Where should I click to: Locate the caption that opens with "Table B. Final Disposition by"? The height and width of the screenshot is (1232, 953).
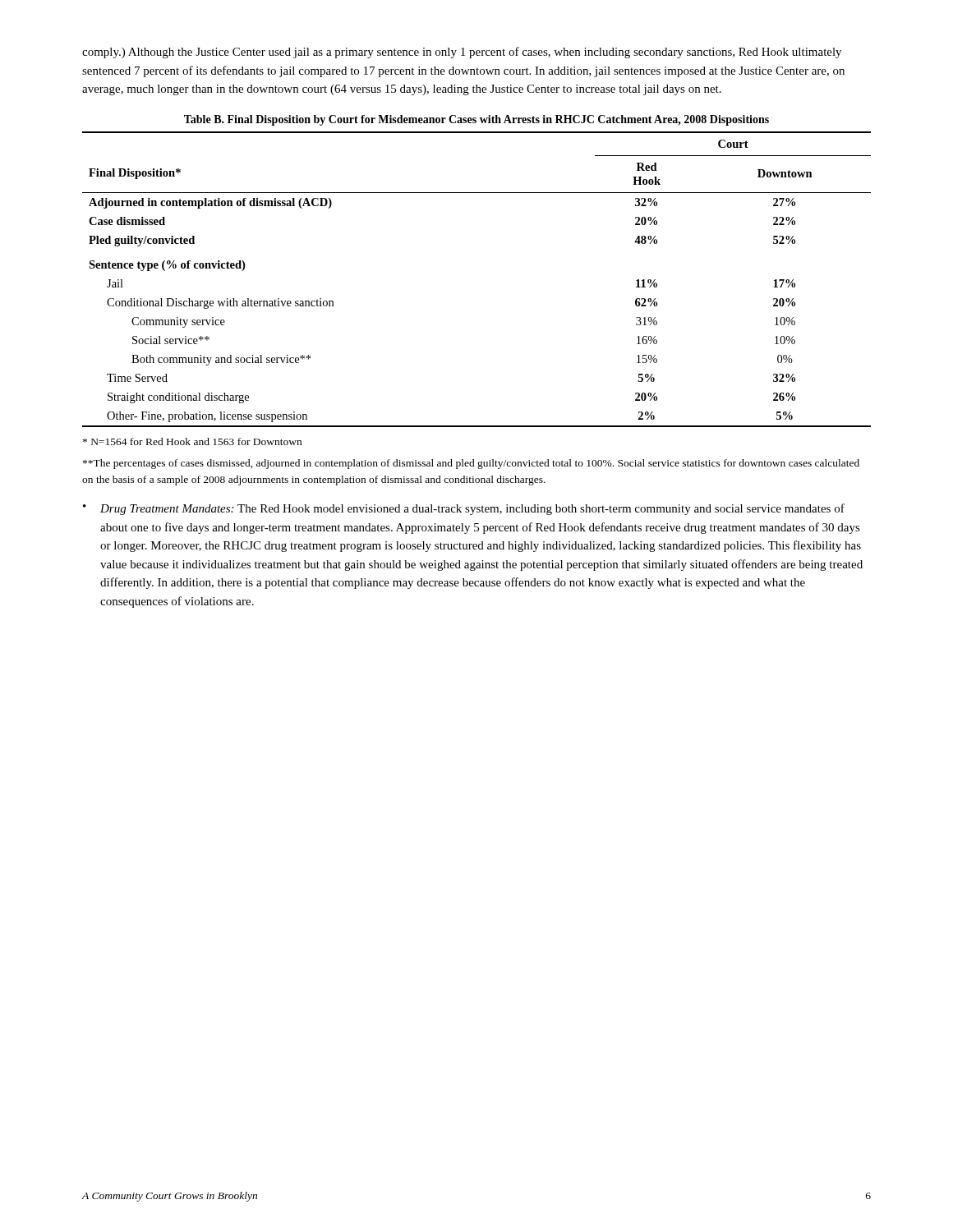click(476, 119)
